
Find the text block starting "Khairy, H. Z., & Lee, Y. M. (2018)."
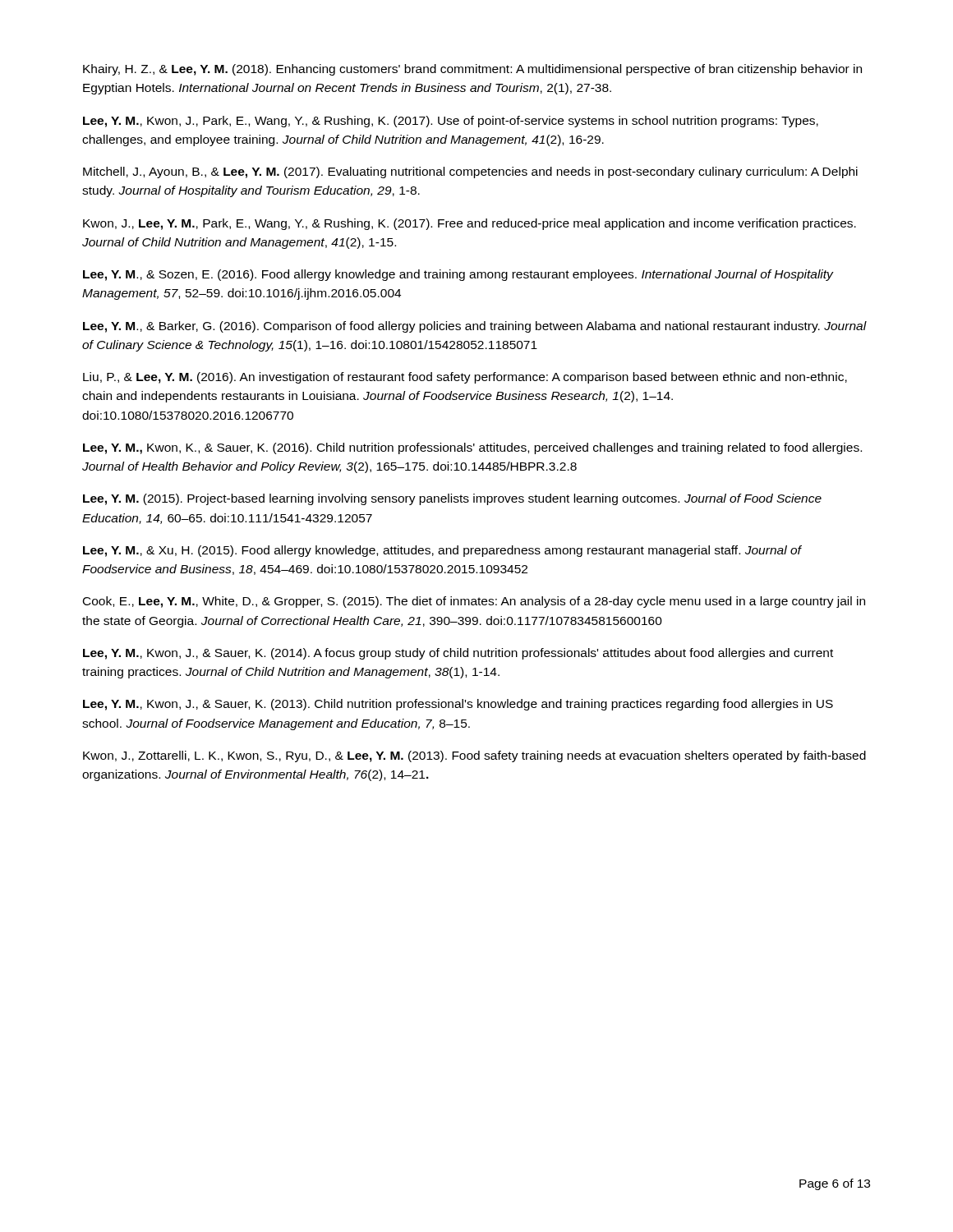pos(476,78)
